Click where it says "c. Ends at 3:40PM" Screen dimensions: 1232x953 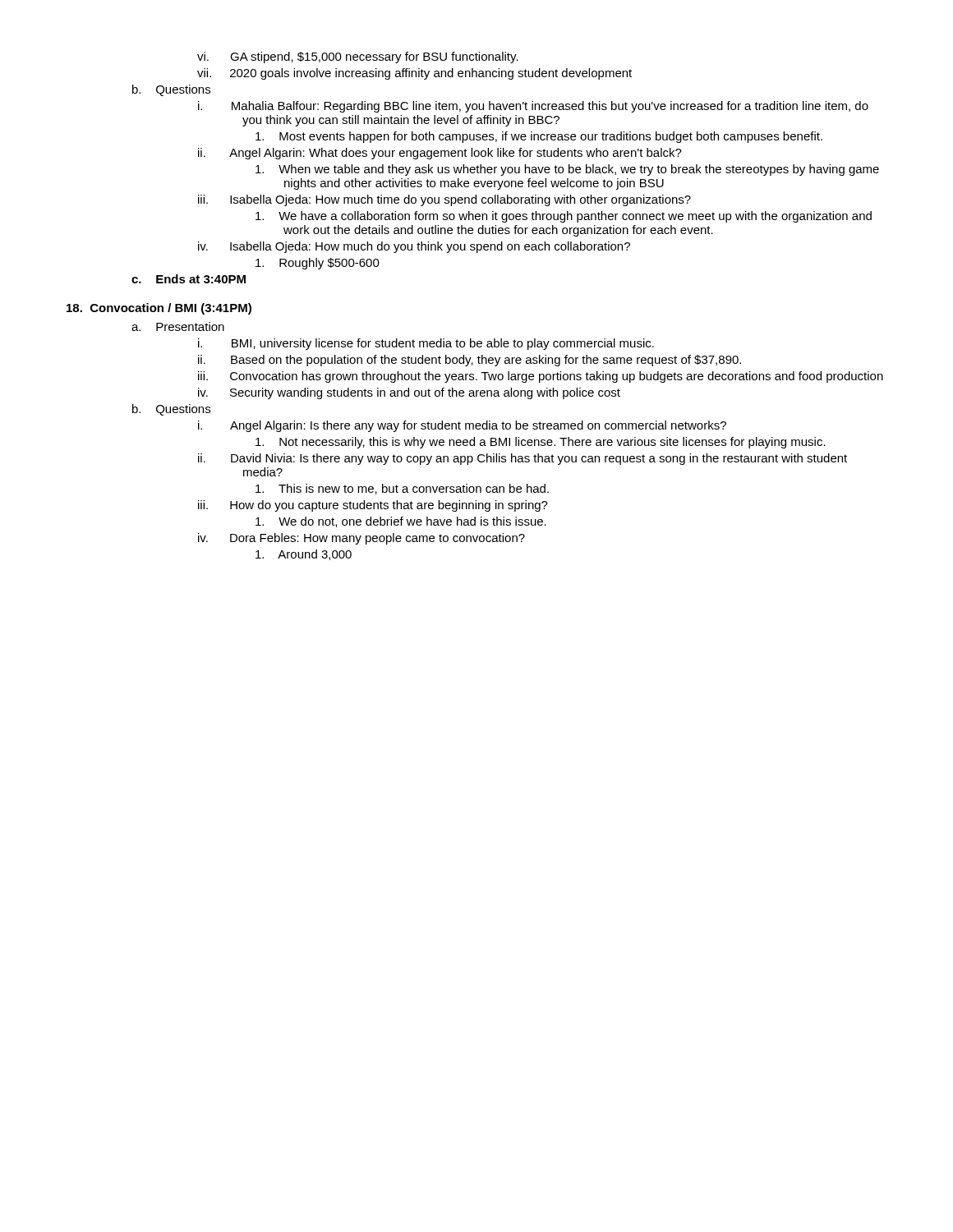[x=189, y=279]
